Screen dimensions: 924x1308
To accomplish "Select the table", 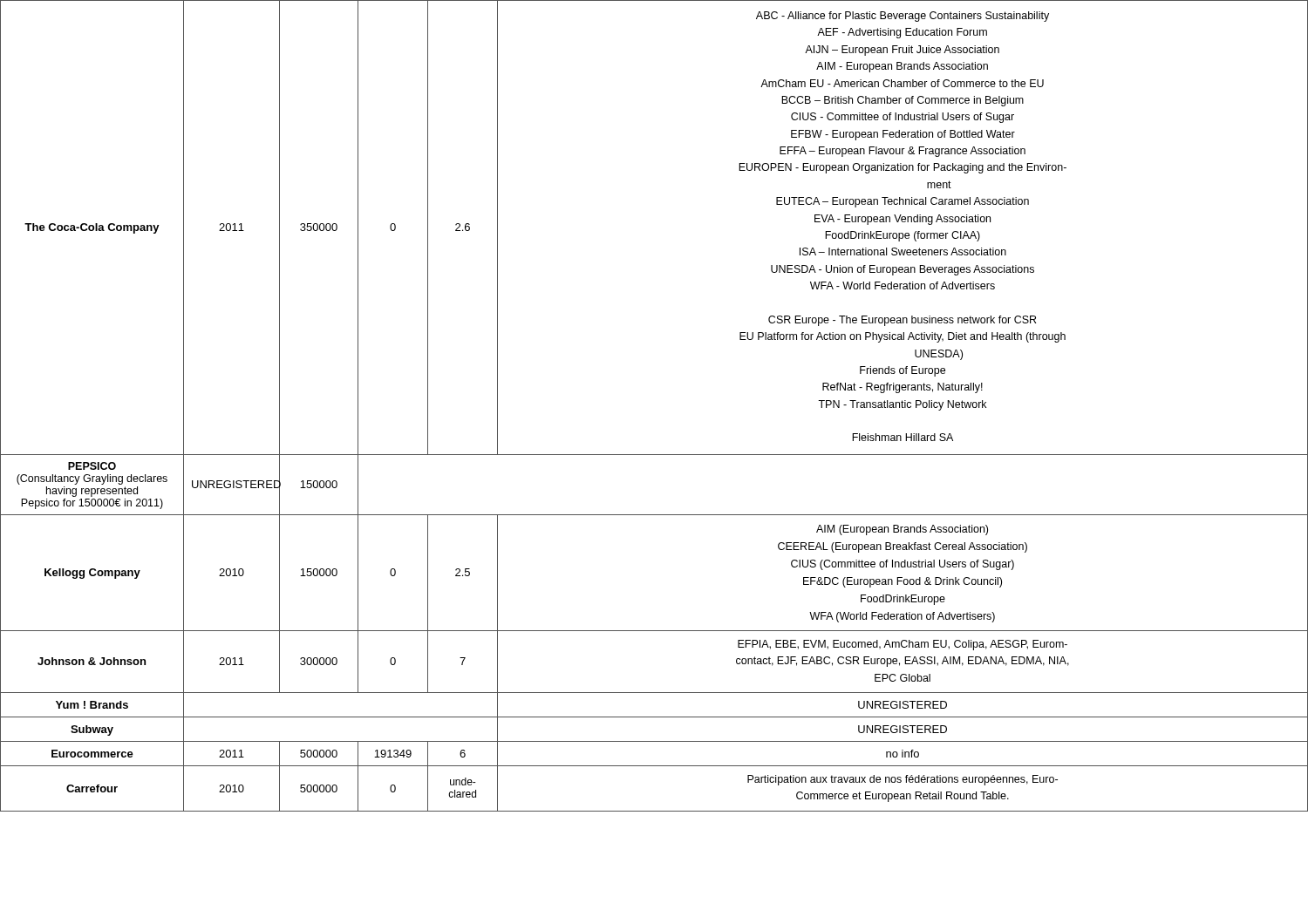I will [x=654, y=462].
